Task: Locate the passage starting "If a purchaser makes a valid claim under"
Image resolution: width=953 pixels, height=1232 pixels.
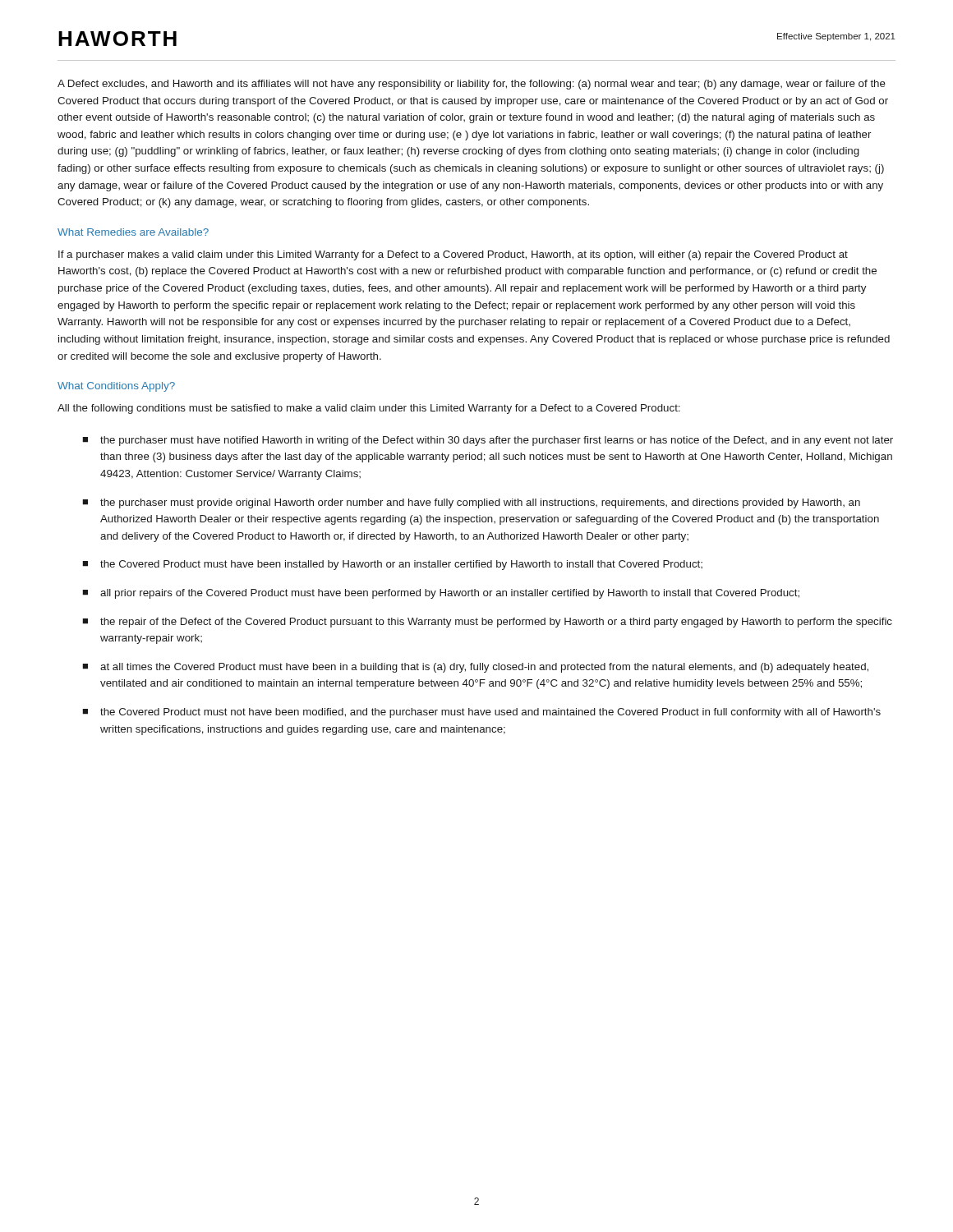Action: (x=474, y=305)
